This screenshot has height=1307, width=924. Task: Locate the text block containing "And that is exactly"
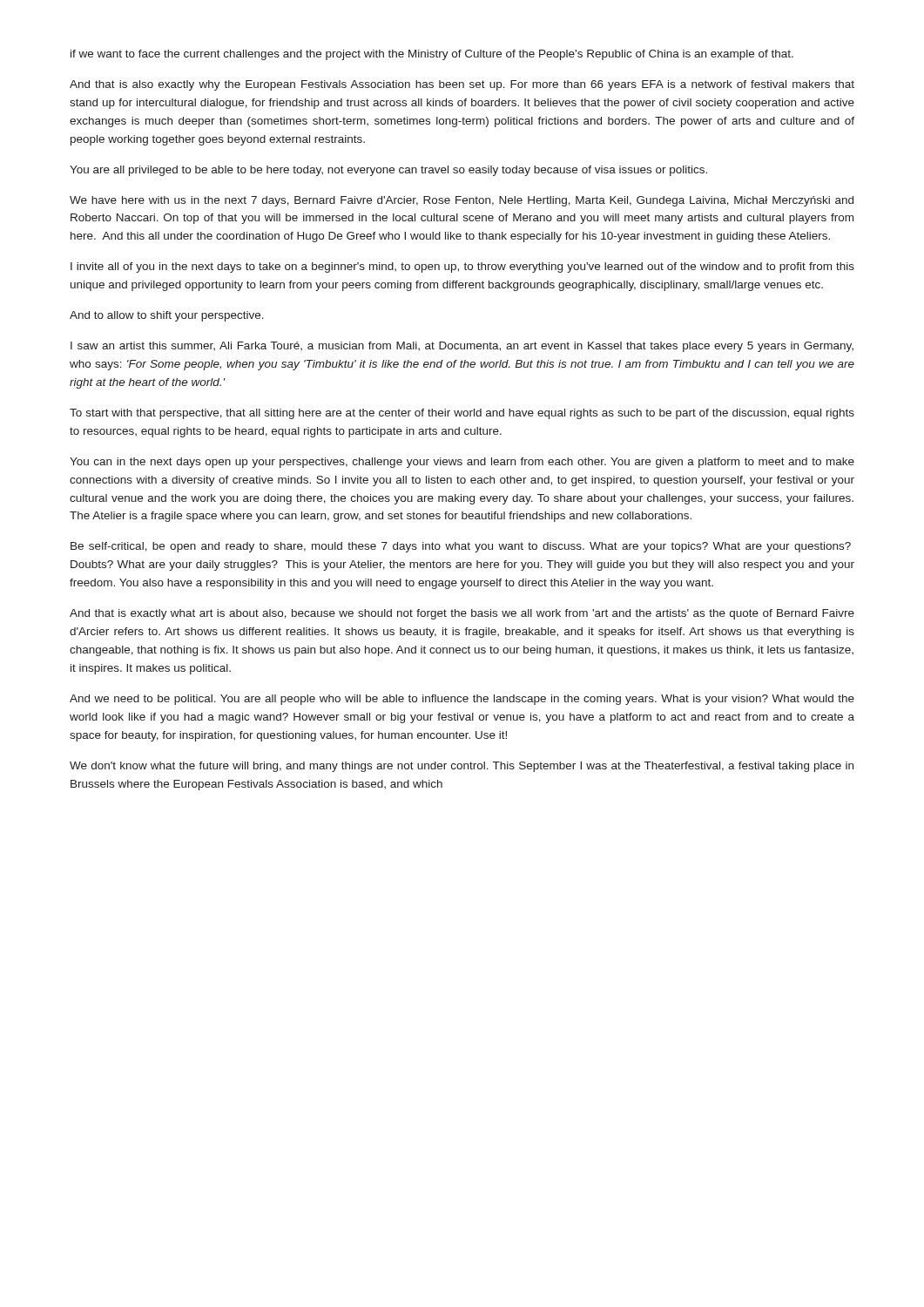[462, 640]
